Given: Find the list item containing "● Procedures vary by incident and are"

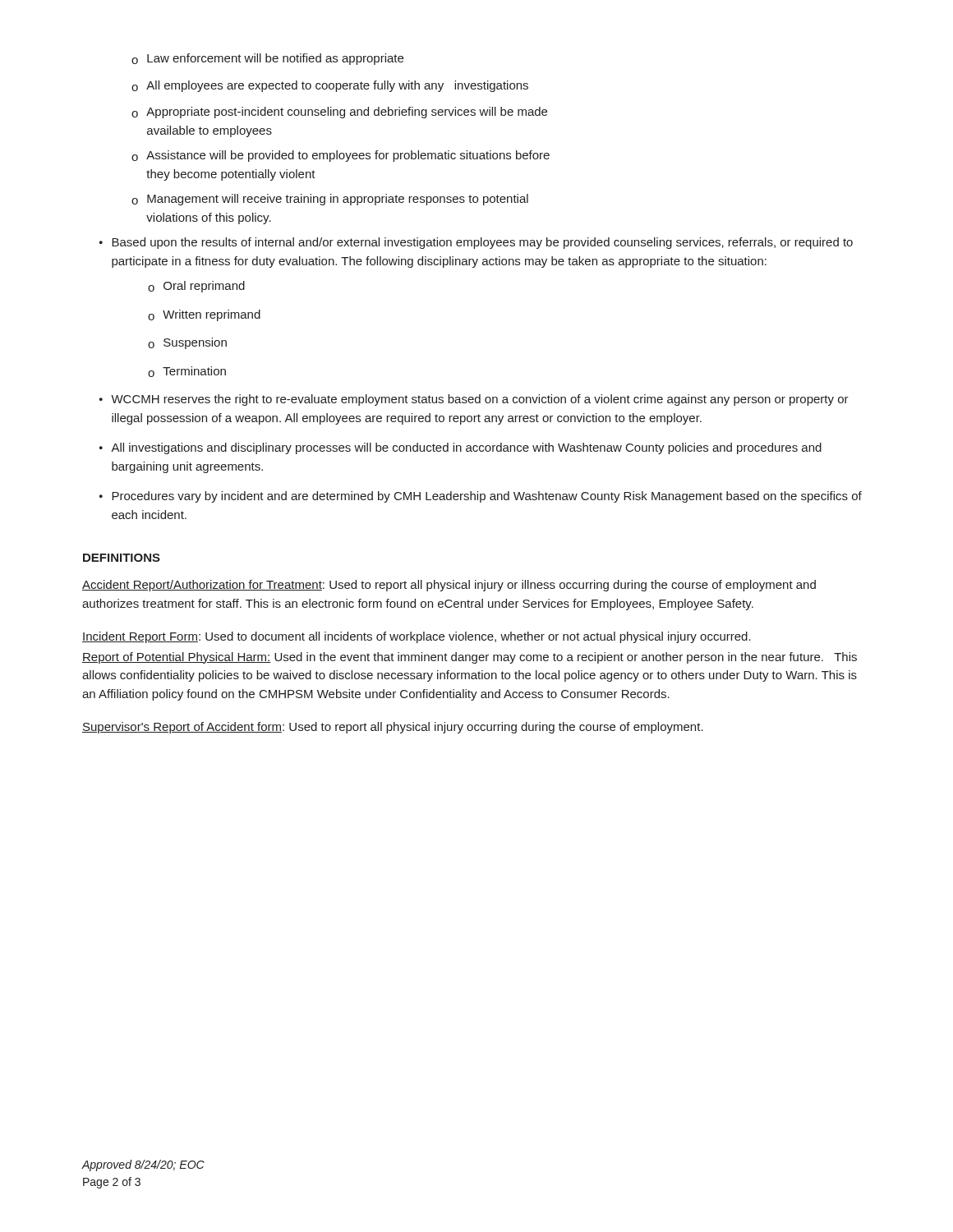Looking at the screenshot, I should 485,505.
